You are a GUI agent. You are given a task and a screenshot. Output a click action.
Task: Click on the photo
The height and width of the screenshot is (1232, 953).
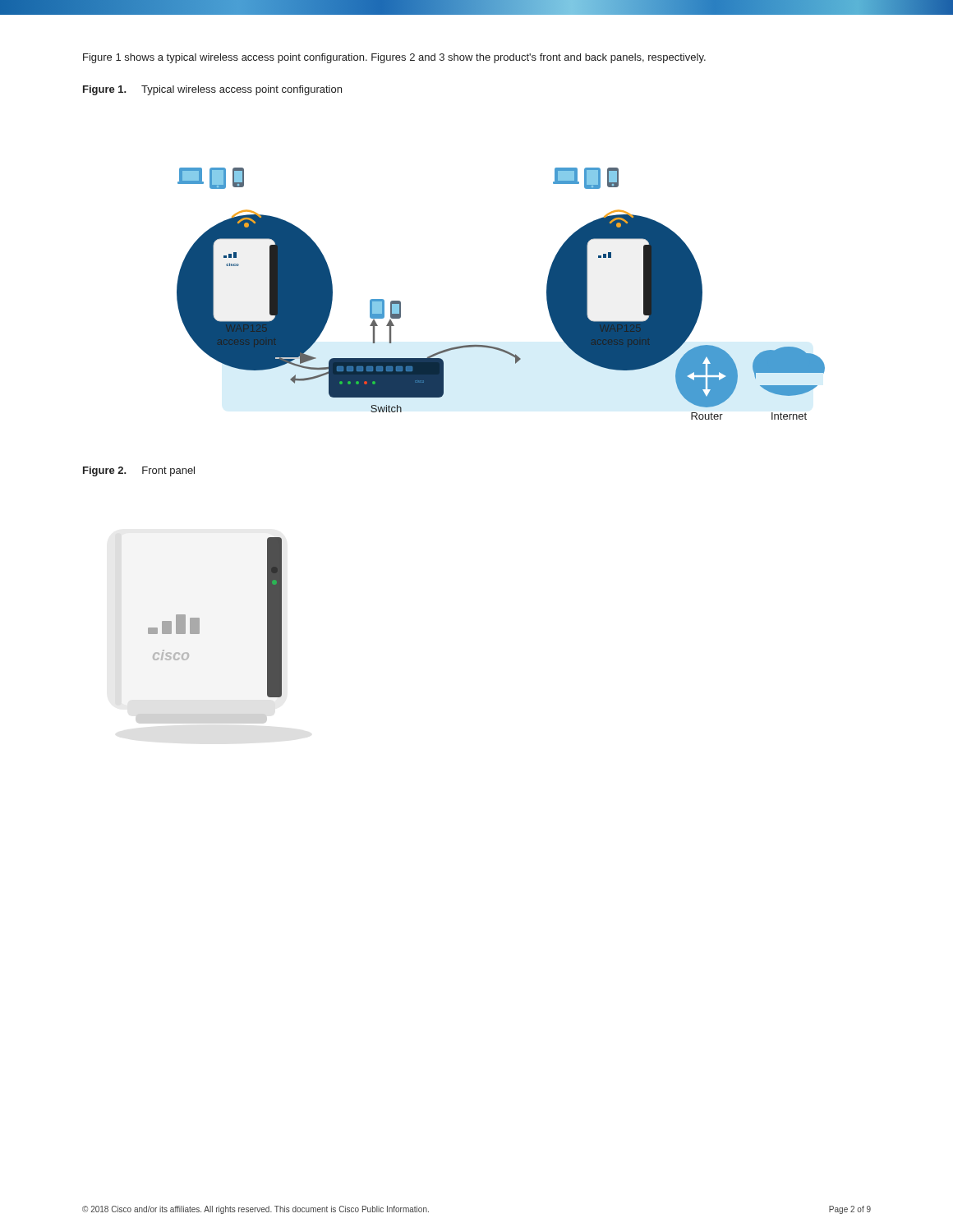(x=476, y=620)
